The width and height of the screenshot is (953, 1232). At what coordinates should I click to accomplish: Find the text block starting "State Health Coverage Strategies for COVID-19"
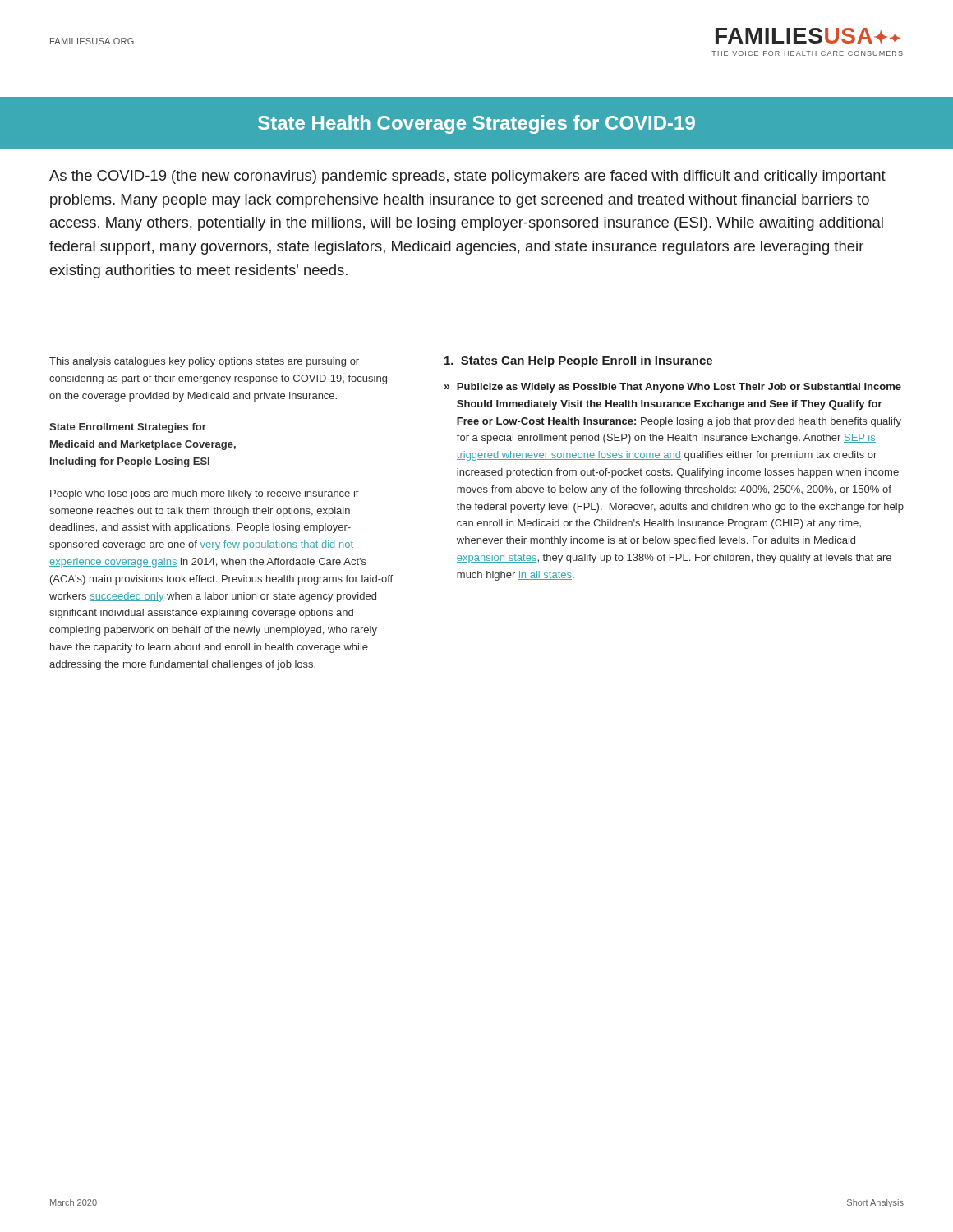pos(476,123)
